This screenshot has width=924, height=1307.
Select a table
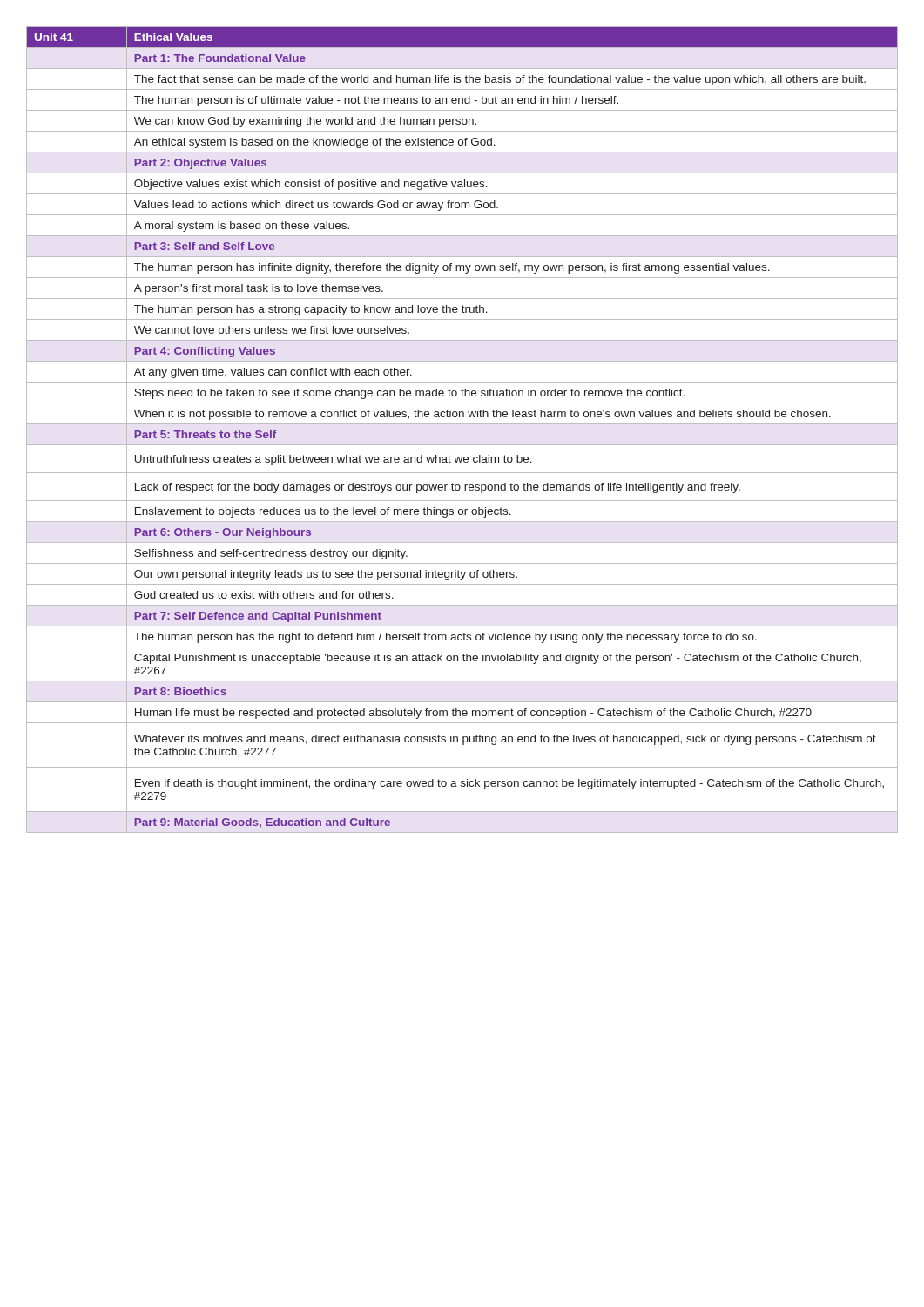(462, 430)
